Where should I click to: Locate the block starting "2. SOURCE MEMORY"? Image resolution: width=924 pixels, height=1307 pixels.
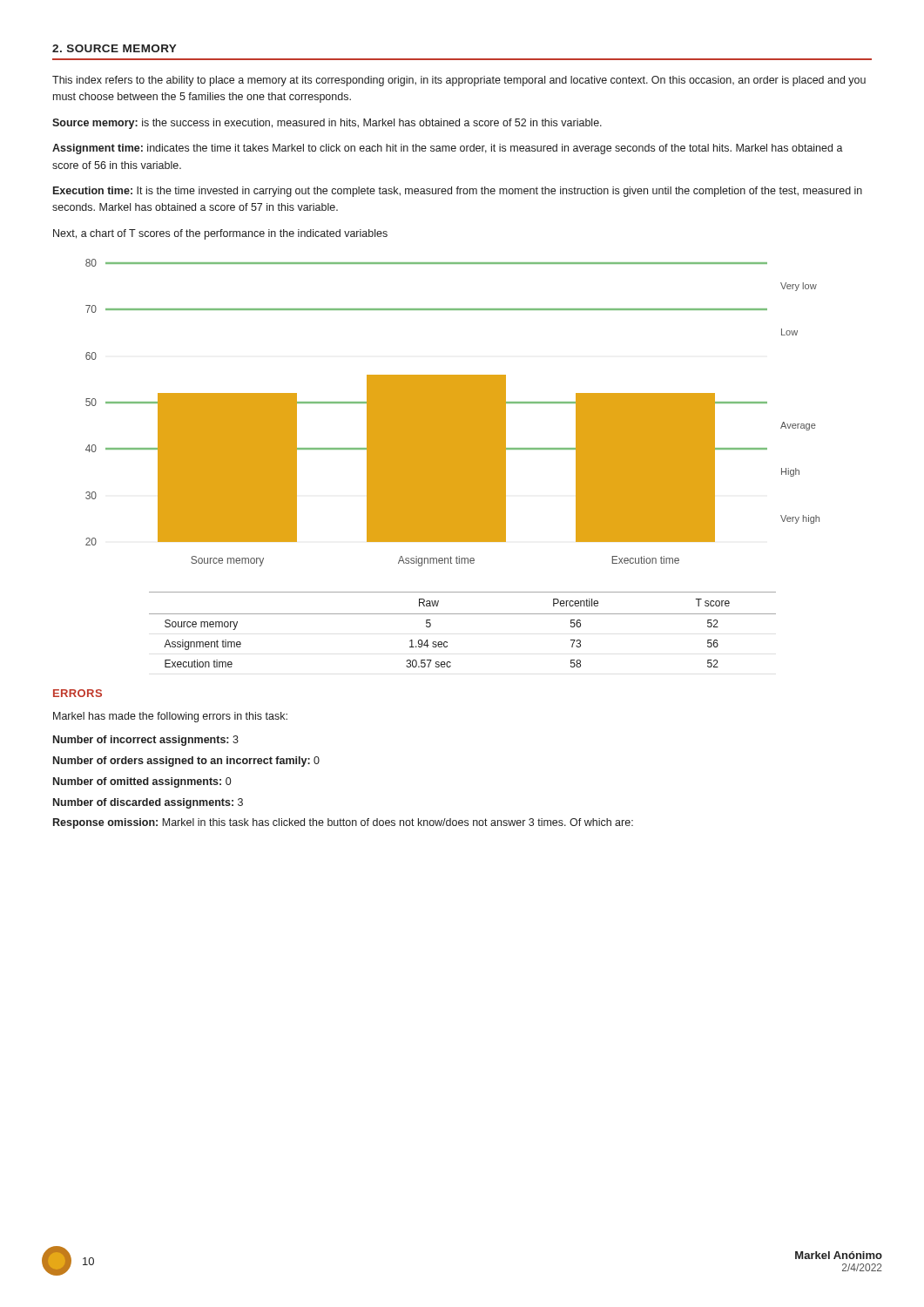pos(115,48)
